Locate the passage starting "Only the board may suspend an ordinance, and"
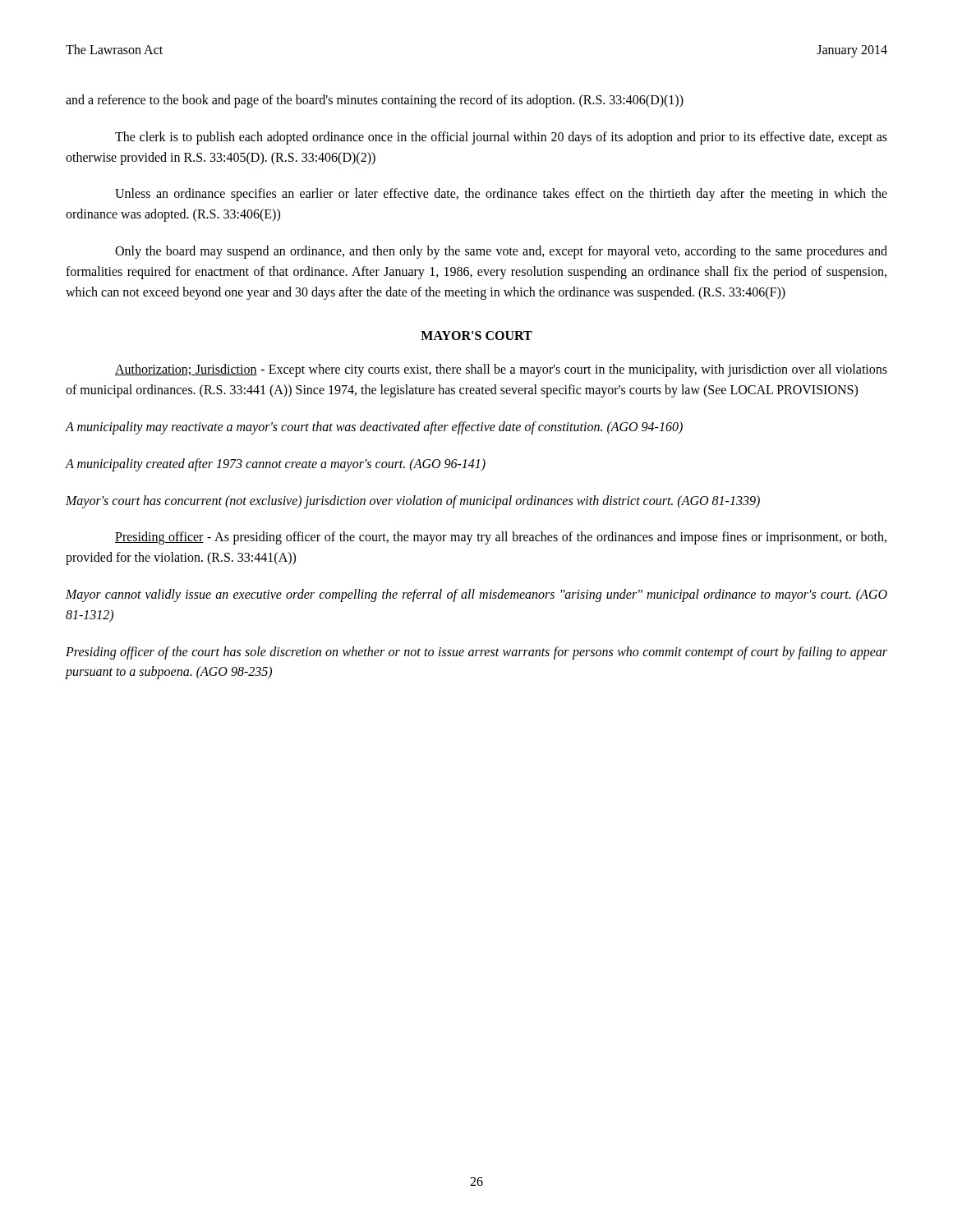This screenshot has width=953, height=1232. coord(476,271)
